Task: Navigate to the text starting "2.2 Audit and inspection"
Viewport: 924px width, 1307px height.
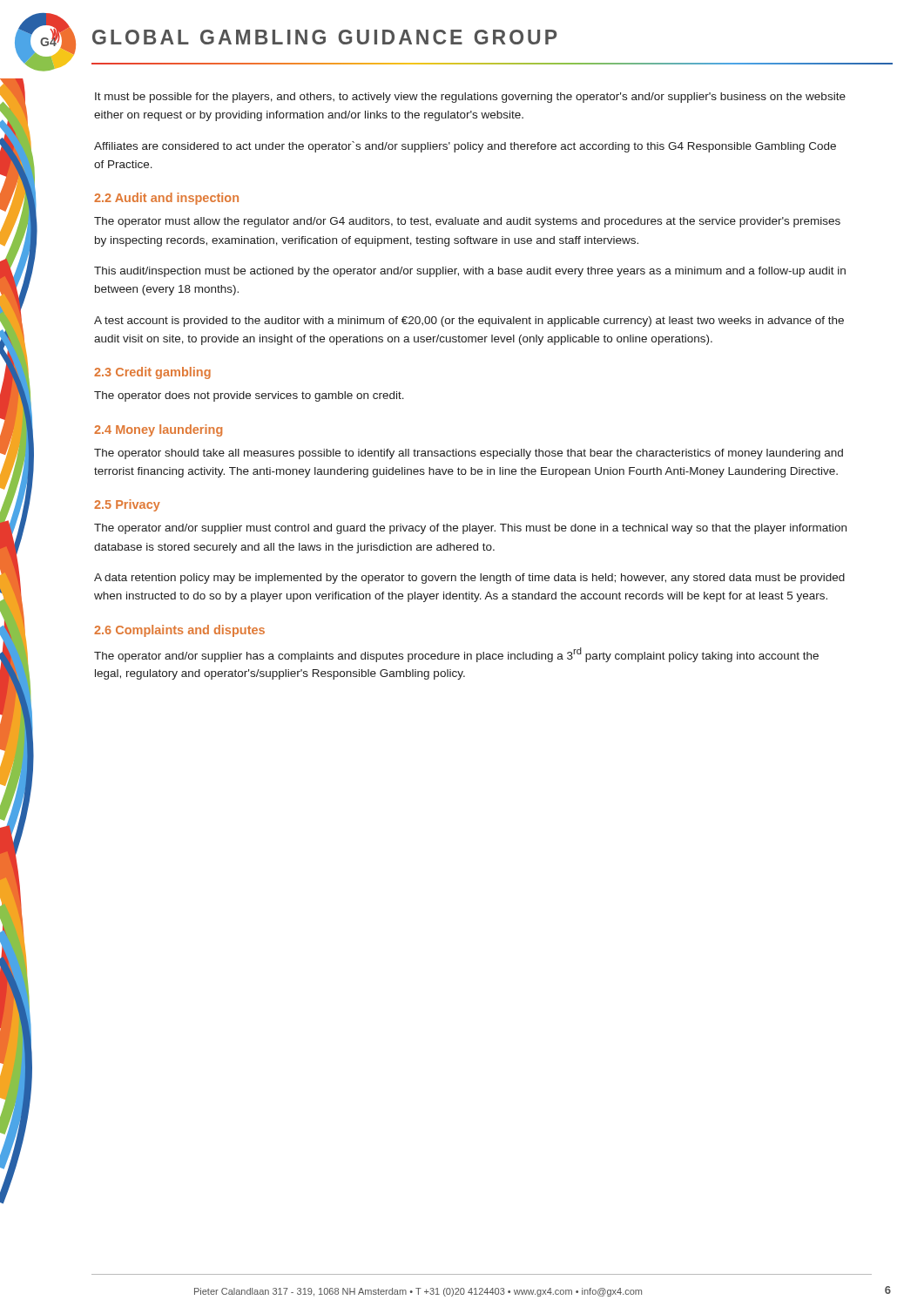Action: 167,198
